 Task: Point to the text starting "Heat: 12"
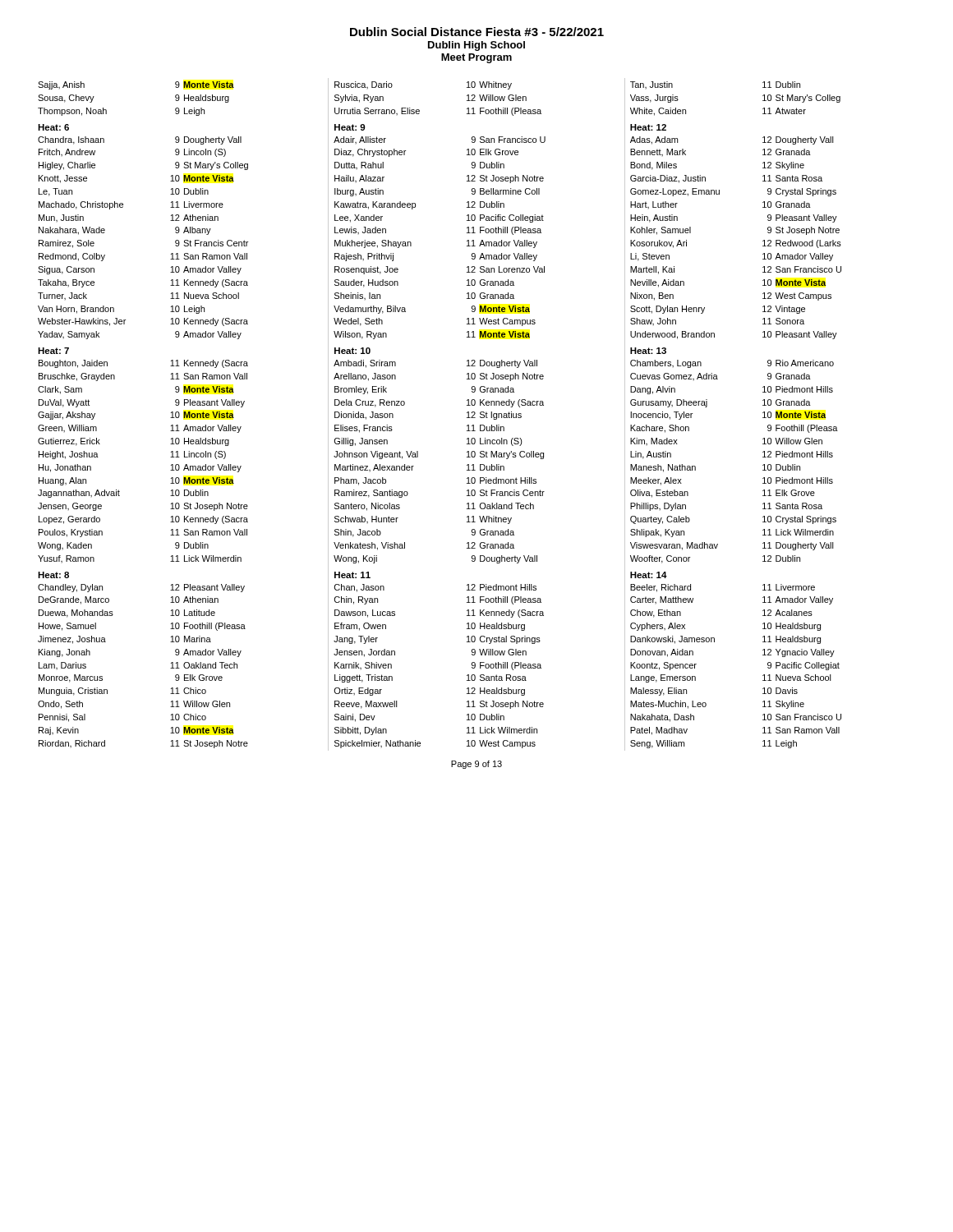coord(648,127)
